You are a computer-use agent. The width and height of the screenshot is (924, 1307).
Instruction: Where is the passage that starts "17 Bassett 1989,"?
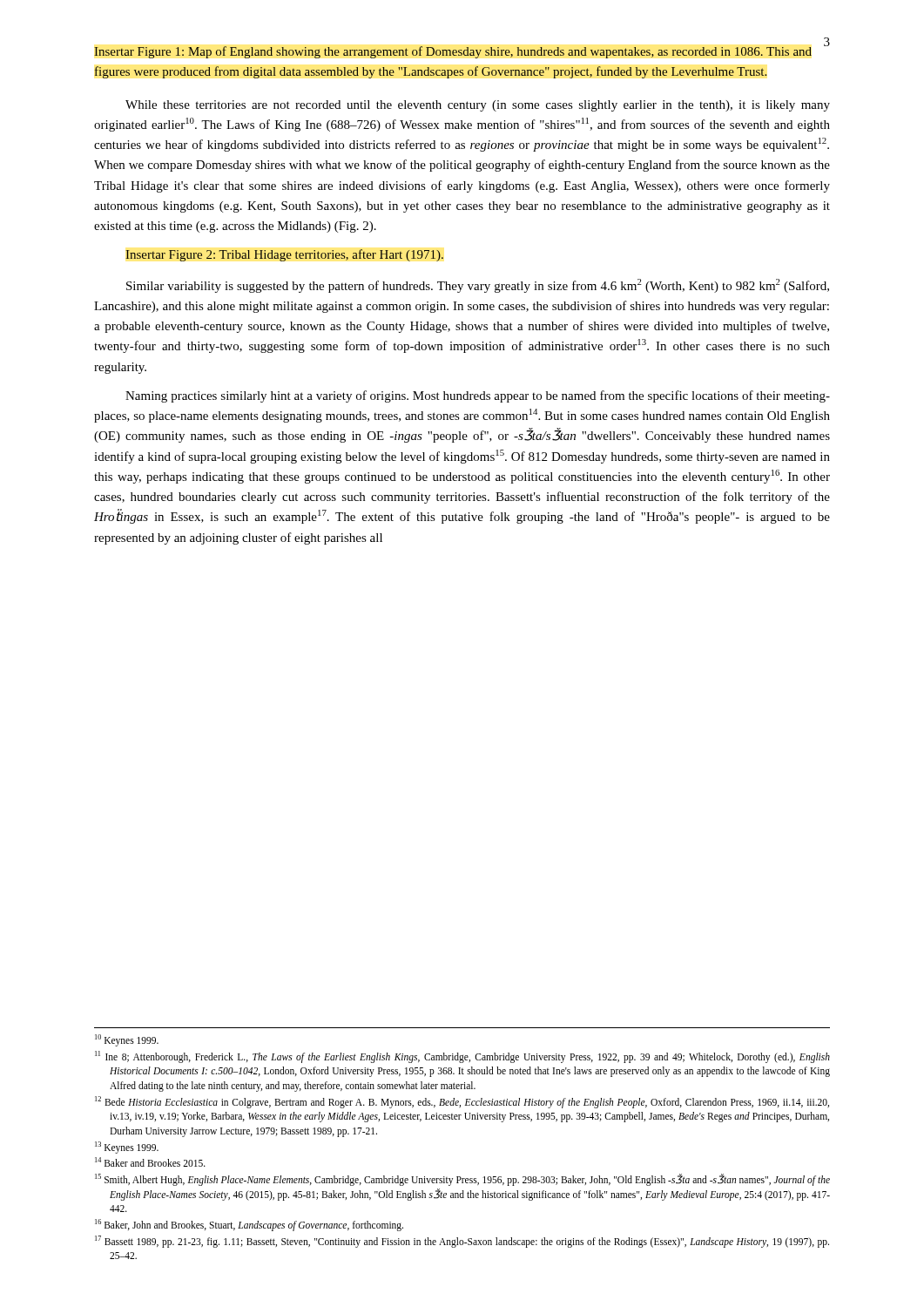[x=470, y=1248]
